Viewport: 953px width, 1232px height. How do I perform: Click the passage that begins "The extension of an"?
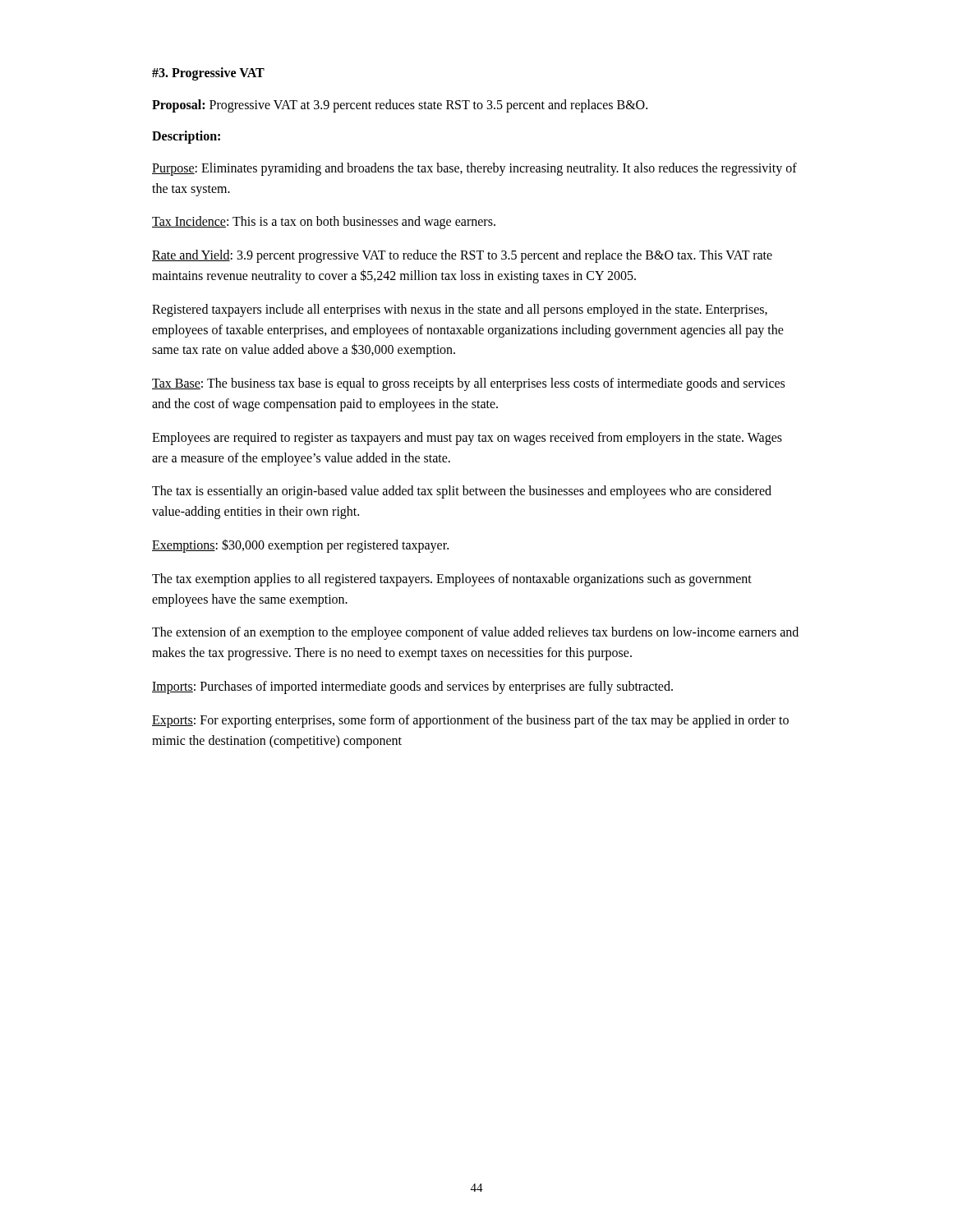[x=475, y=642]
